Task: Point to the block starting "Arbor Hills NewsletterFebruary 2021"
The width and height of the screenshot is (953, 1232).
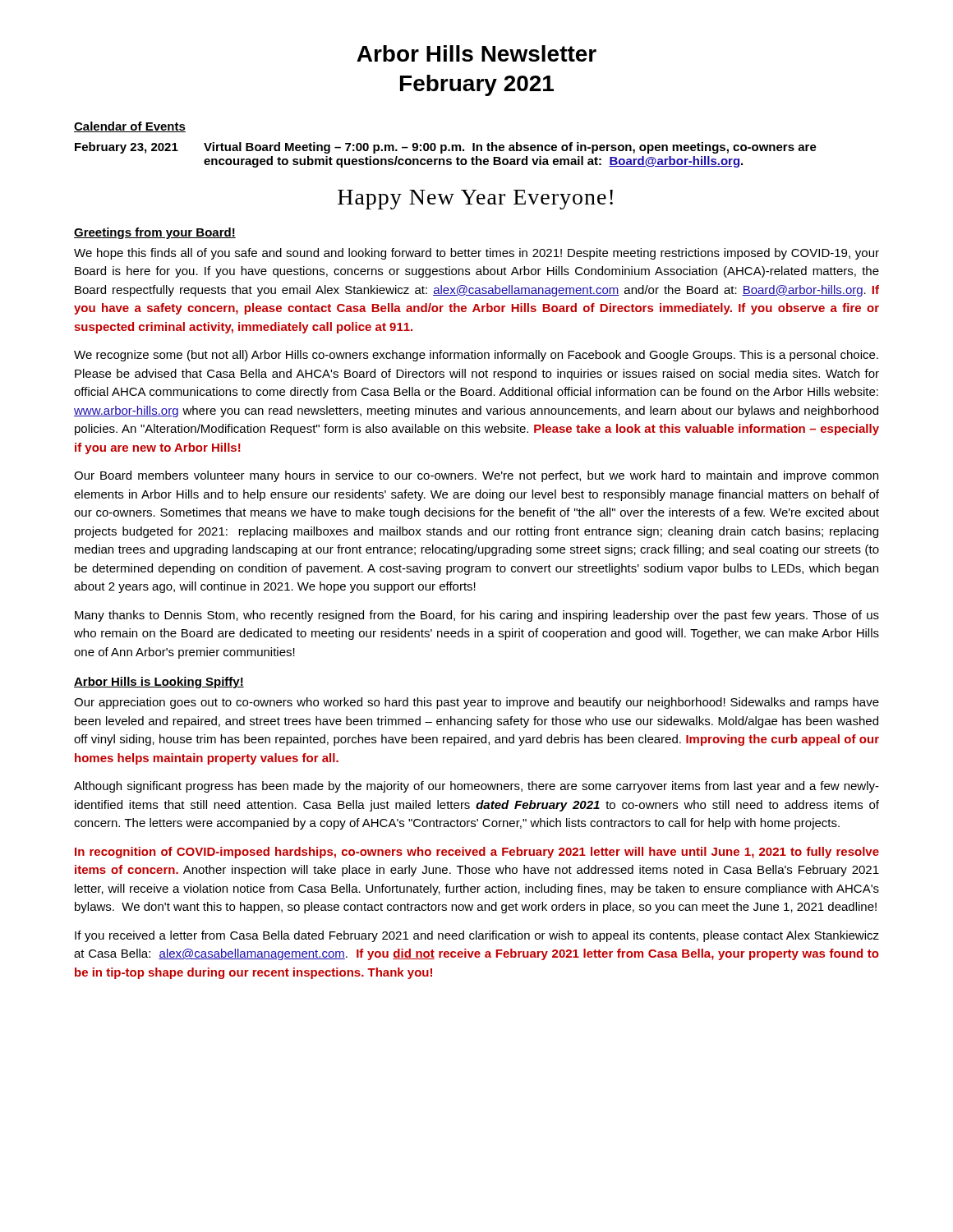Action: point(476,69)
